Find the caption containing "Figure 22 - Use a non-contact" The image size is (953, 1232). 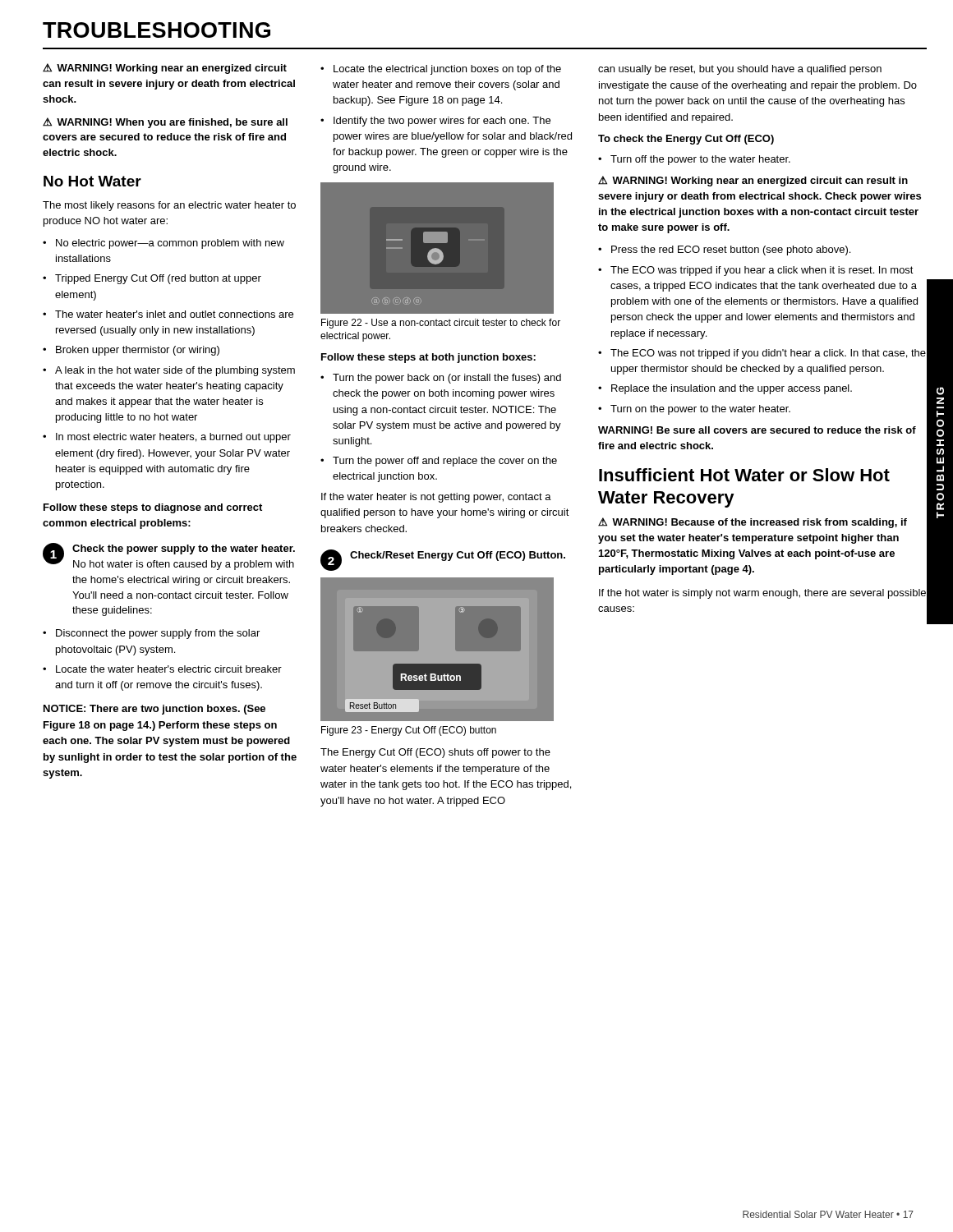pyautogui.click(x=440, y=329)
